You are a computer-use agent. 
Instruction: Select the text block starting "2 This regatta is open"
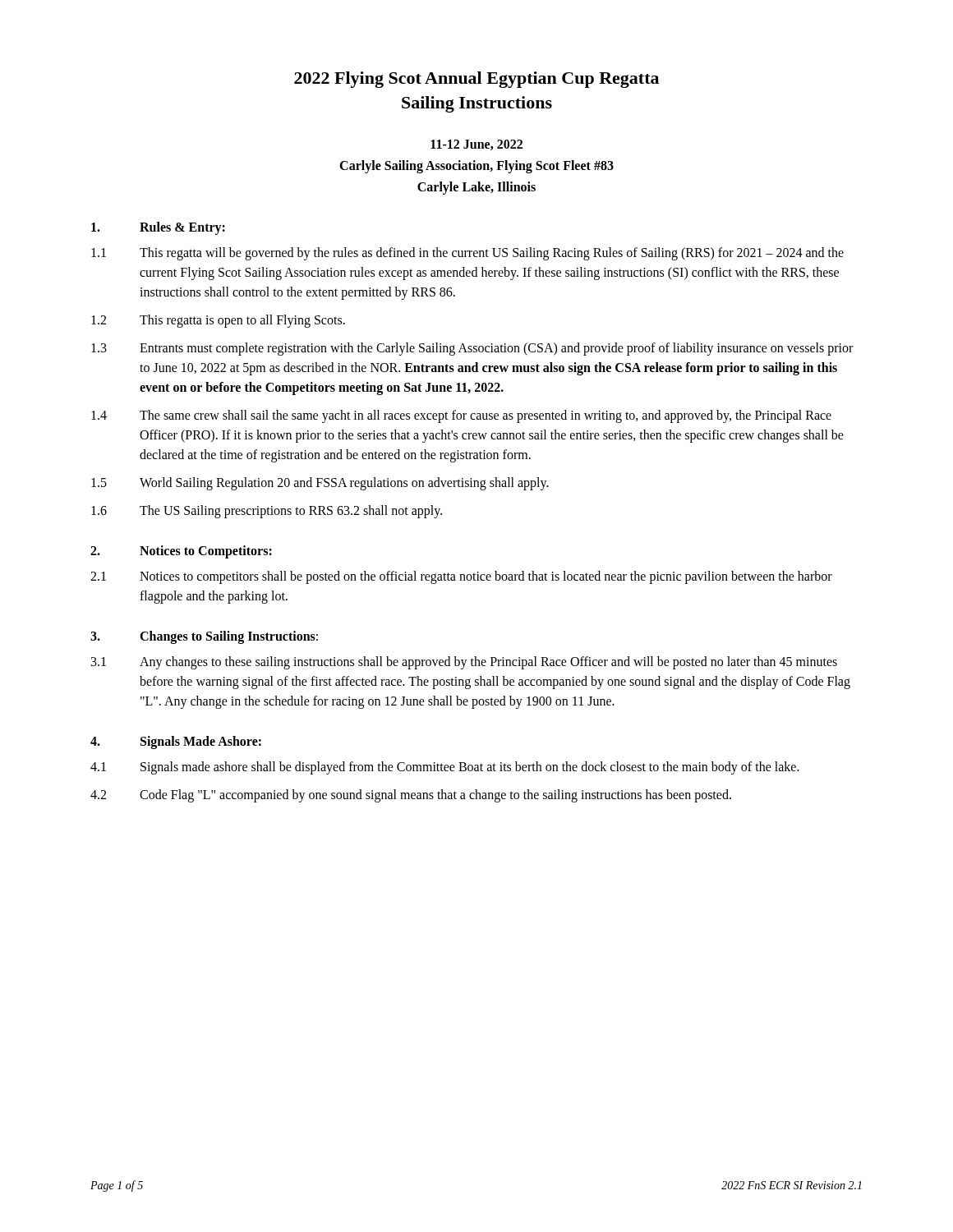point(218,321)
